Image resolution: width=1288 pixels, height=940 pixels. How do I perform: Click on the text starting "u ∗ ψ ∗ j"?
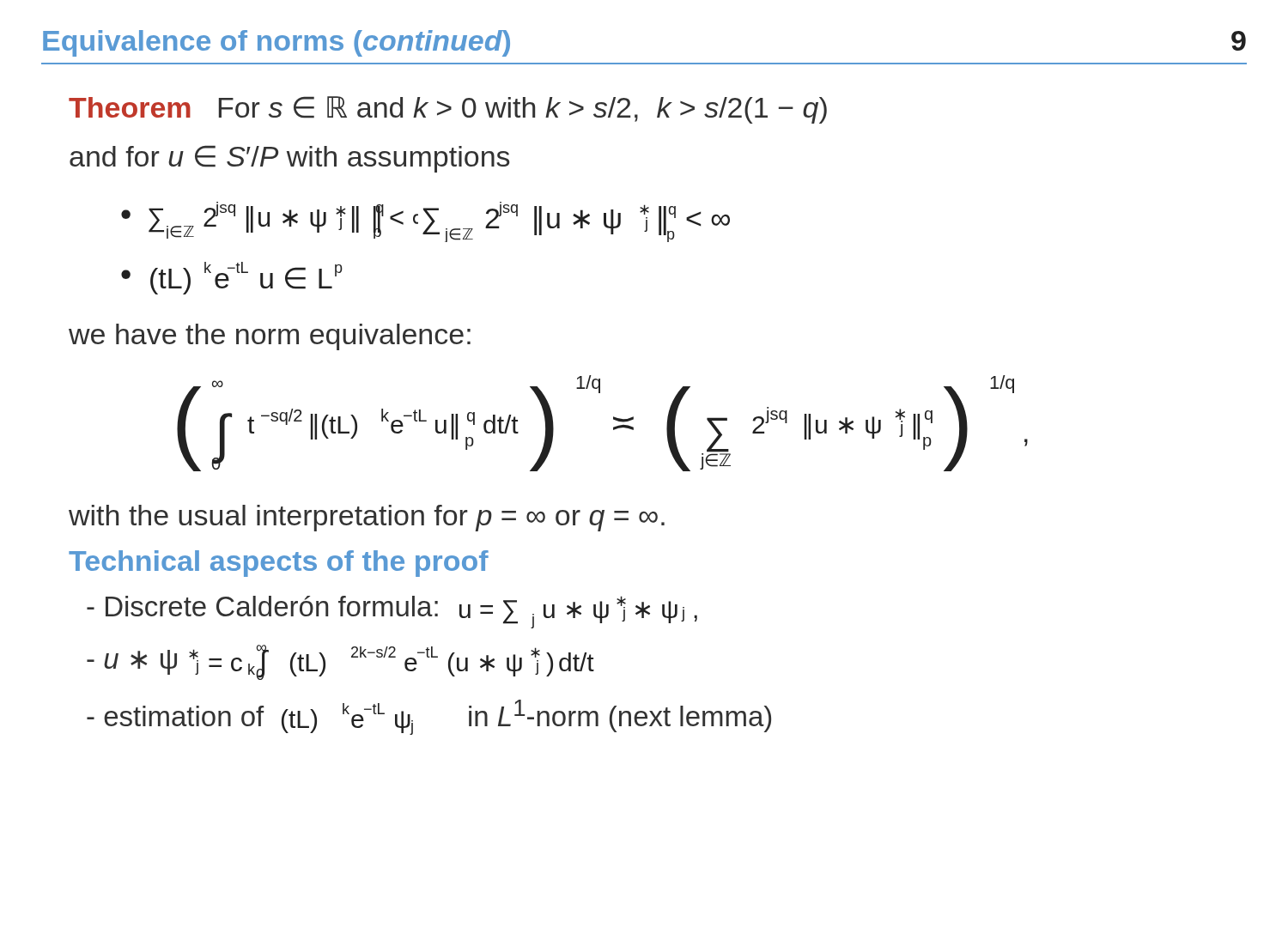[x=342, y=660]
